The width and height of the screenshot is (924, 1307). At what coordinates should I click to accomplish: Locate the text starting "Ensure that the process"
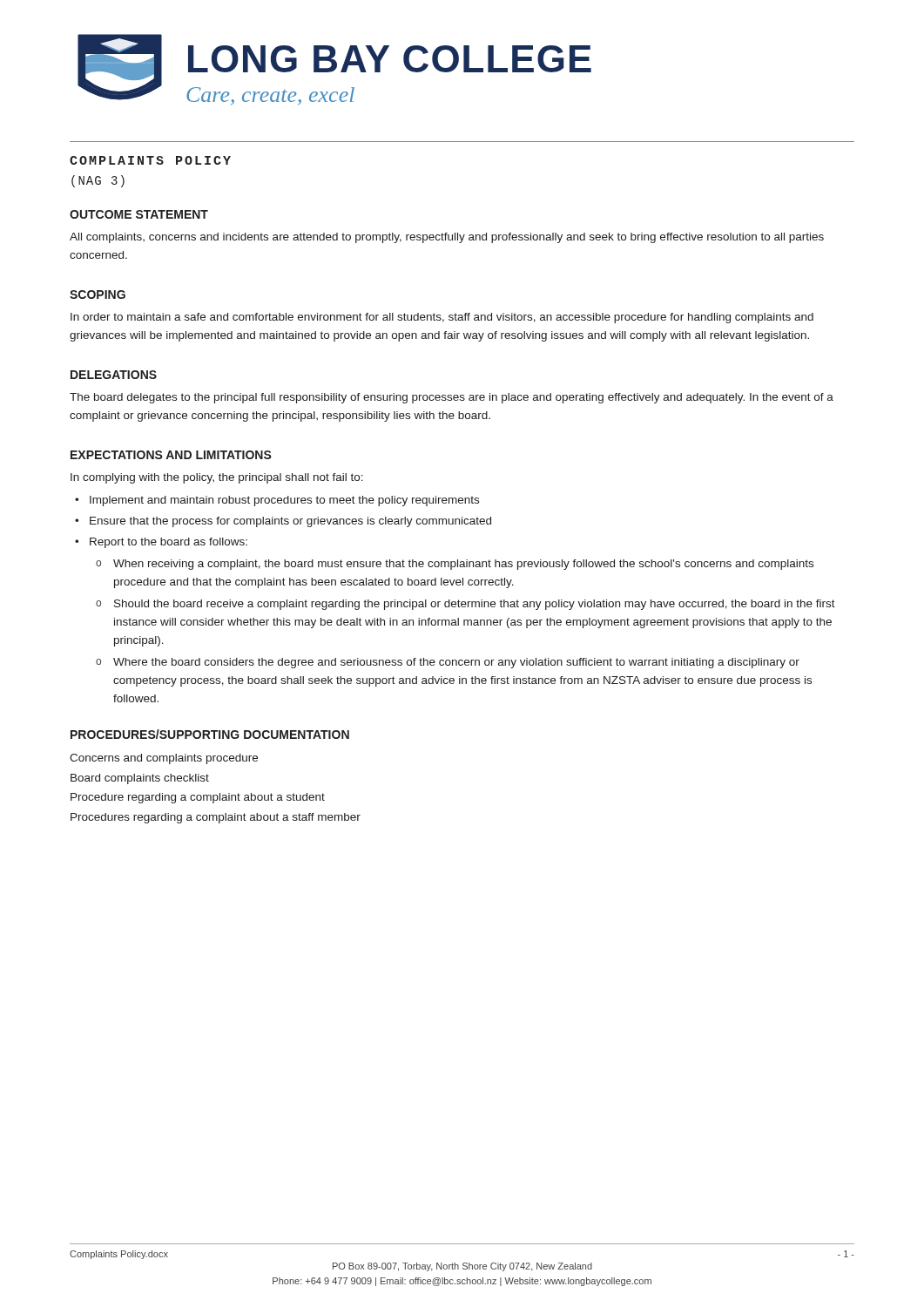[290, 521]
